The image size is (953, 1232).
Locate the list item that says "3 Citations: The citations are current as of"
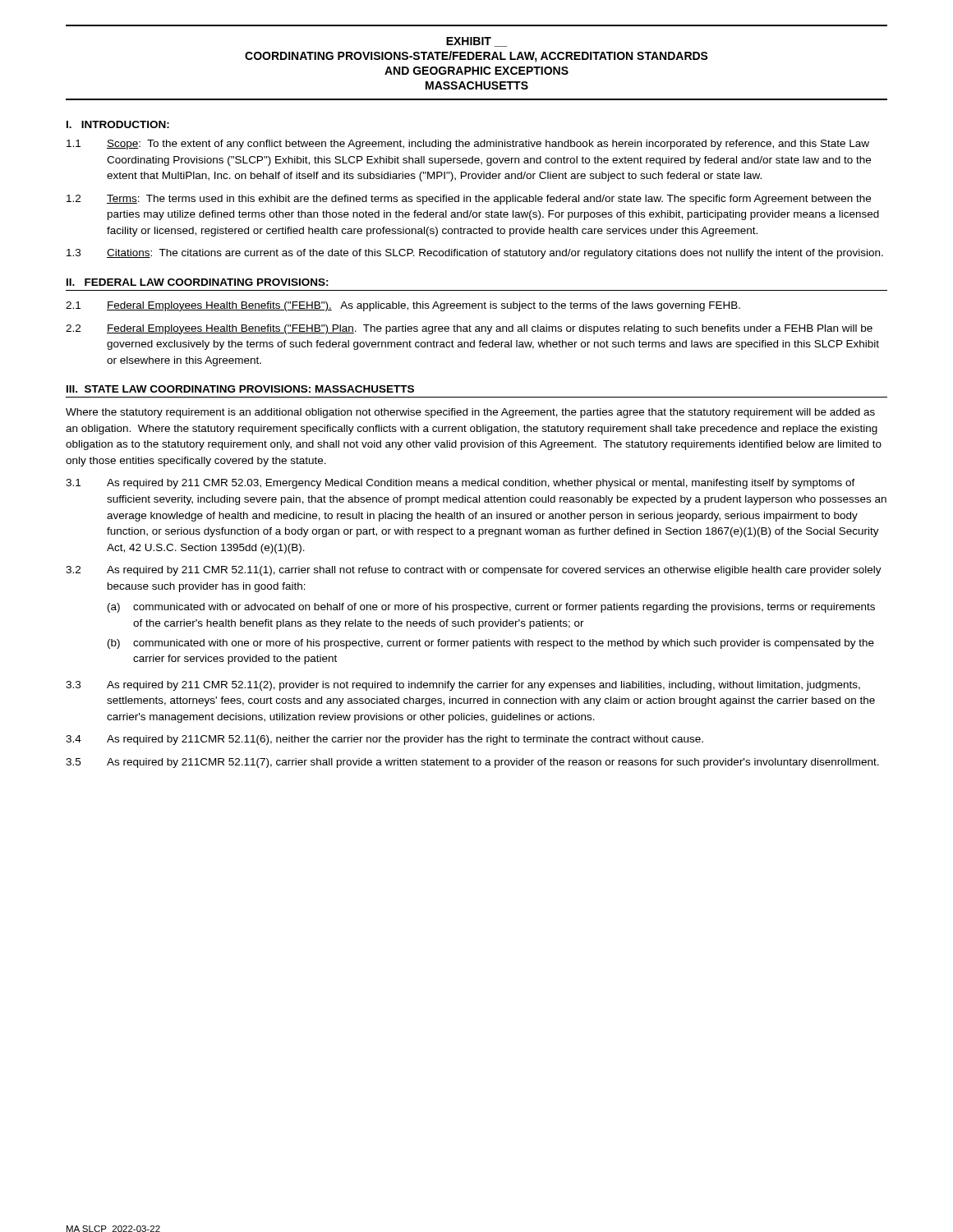pos(476,253)
